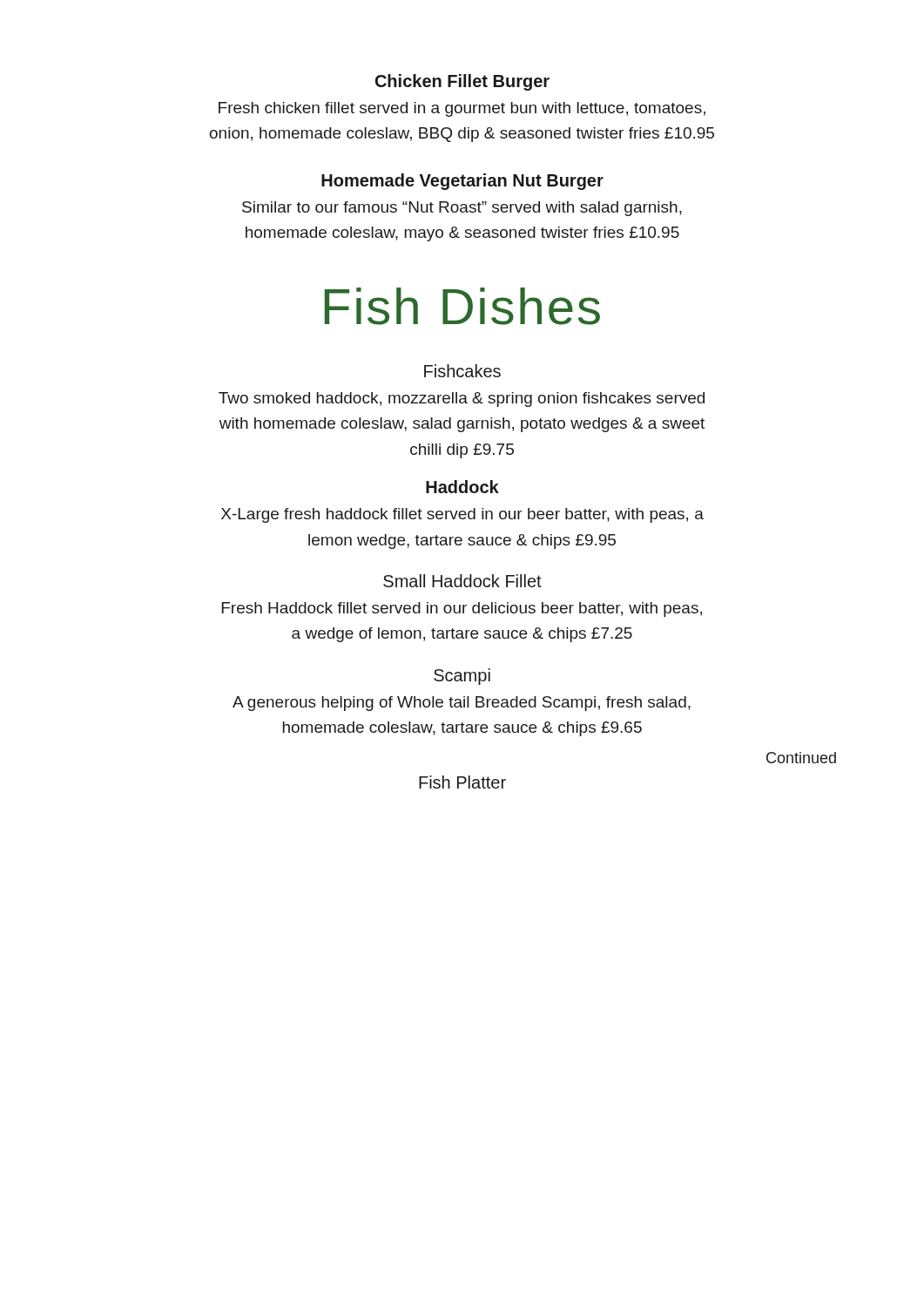Locate the passage starting "Two smoked haddock,"
Viewport: 924px width, 1307px height.
(462, 423)
